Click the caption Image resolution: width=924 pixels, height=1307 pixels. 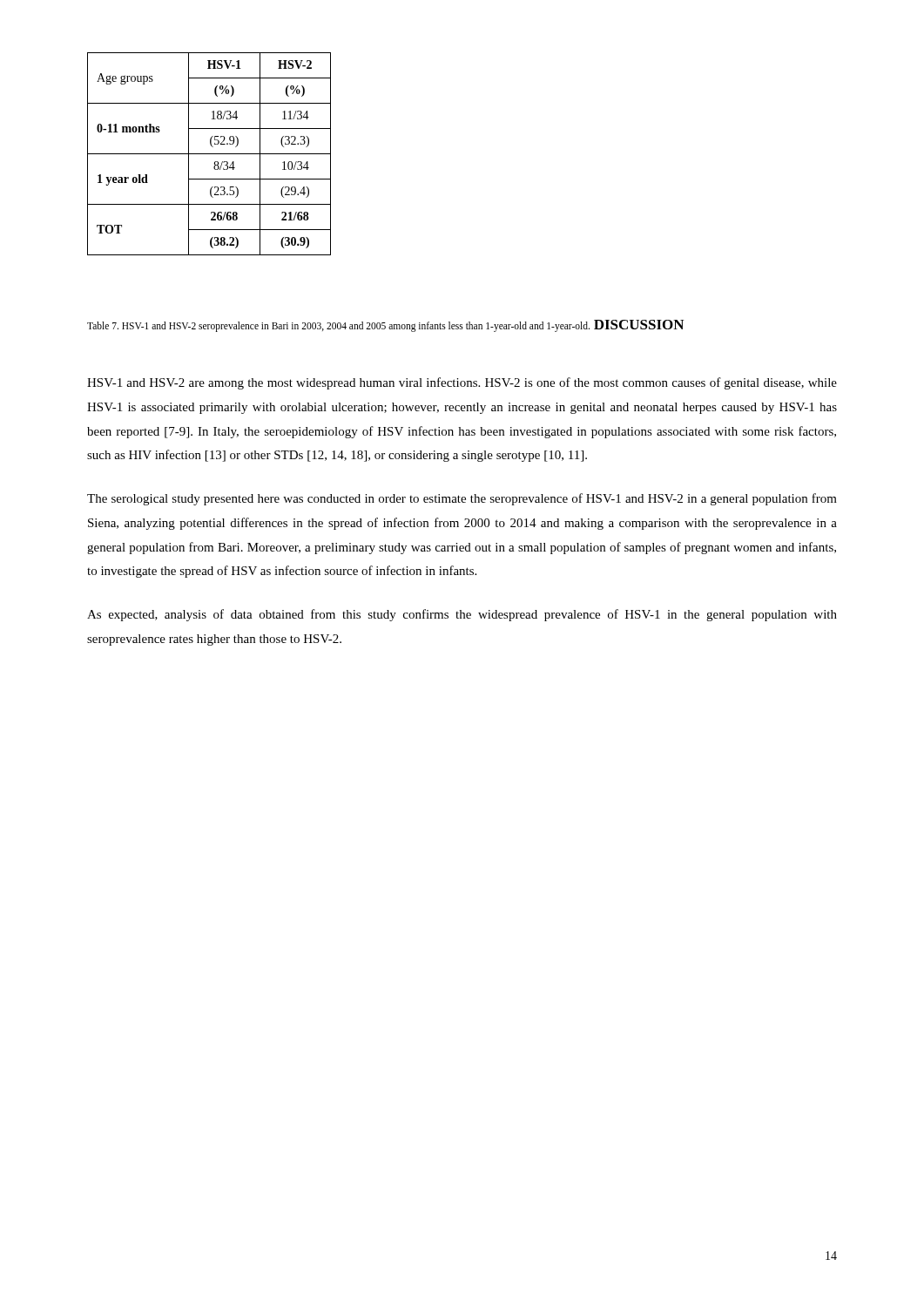339,326
